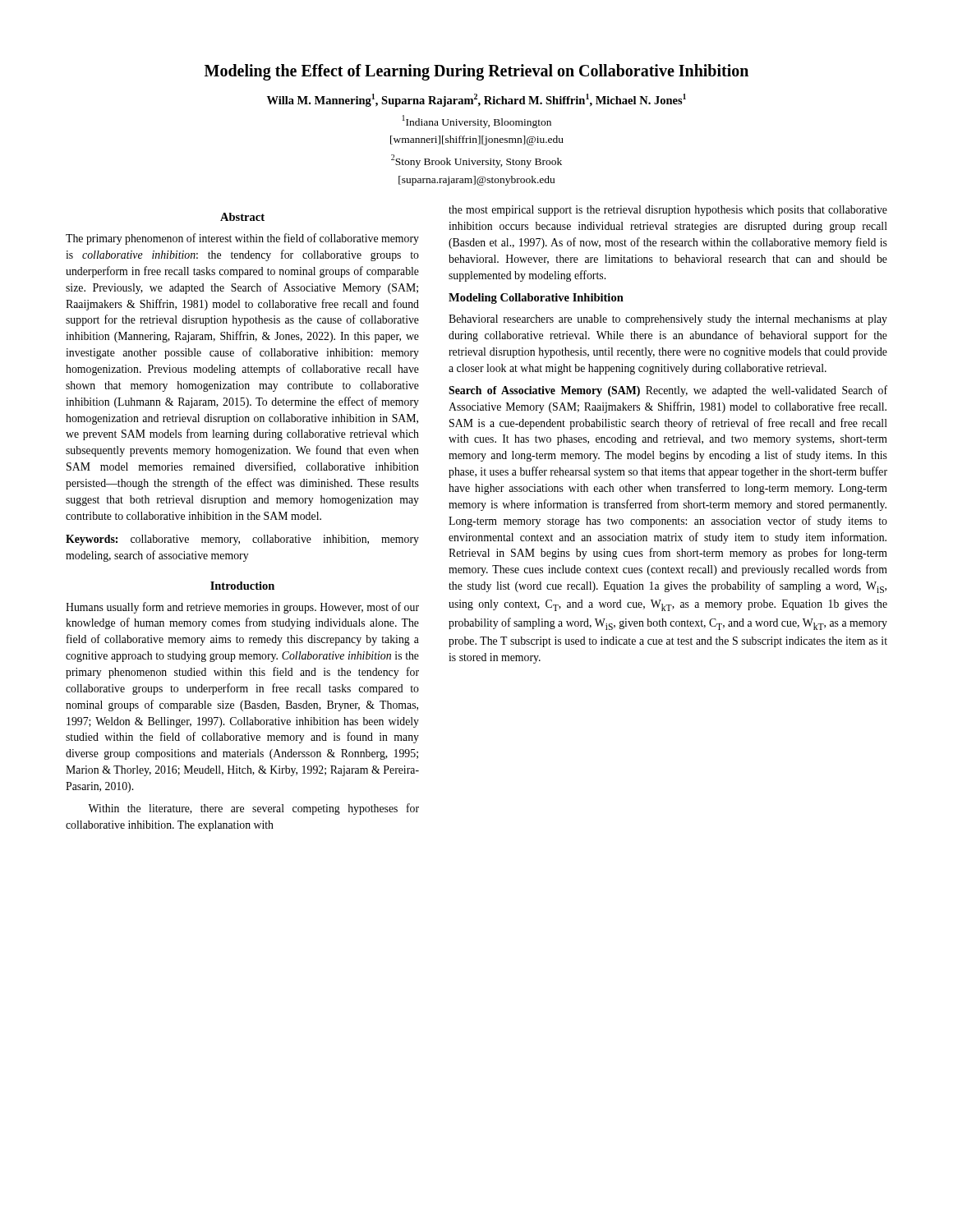Where is the passage that starts "The primary phenomenon of interest"?
Viewport: 953px width, 1232px height.
pos(242,377)
